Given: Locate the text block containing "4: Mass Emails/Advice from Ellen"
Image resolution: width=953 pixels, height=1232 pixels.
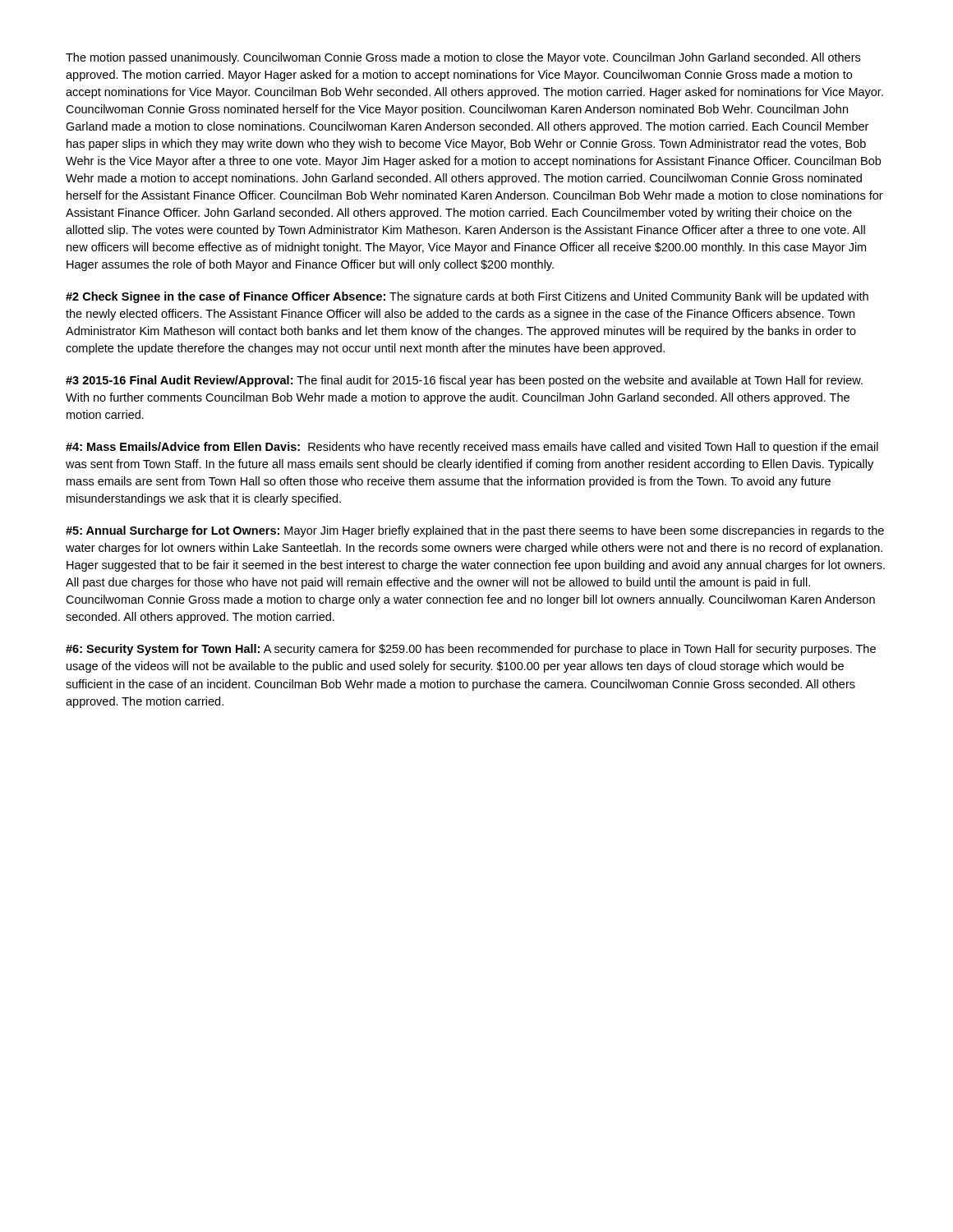Looking at the screenshot, I should (472, 473).
